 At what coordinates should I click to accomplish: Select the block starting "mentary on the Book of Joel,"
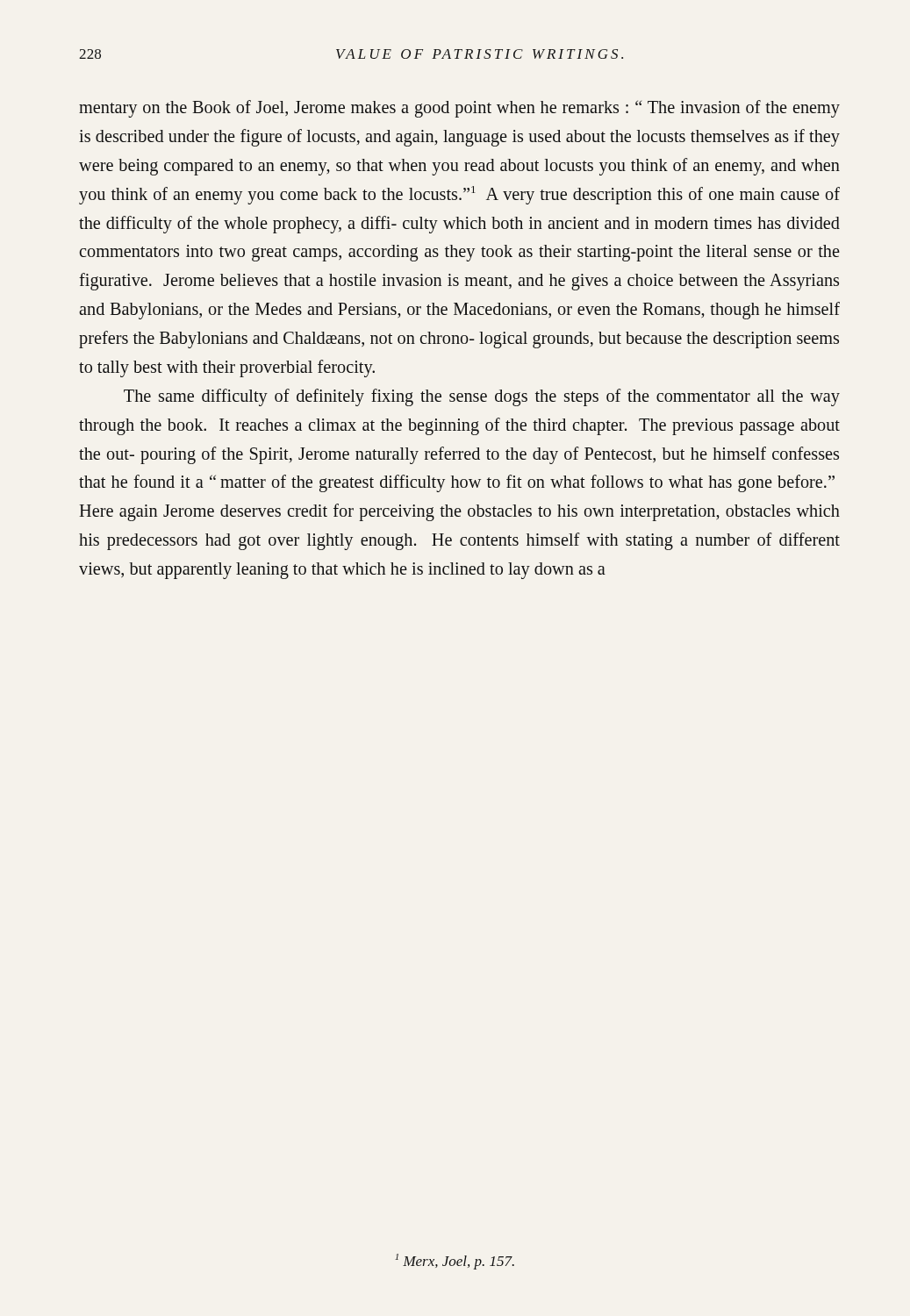[x=459, y=338]
